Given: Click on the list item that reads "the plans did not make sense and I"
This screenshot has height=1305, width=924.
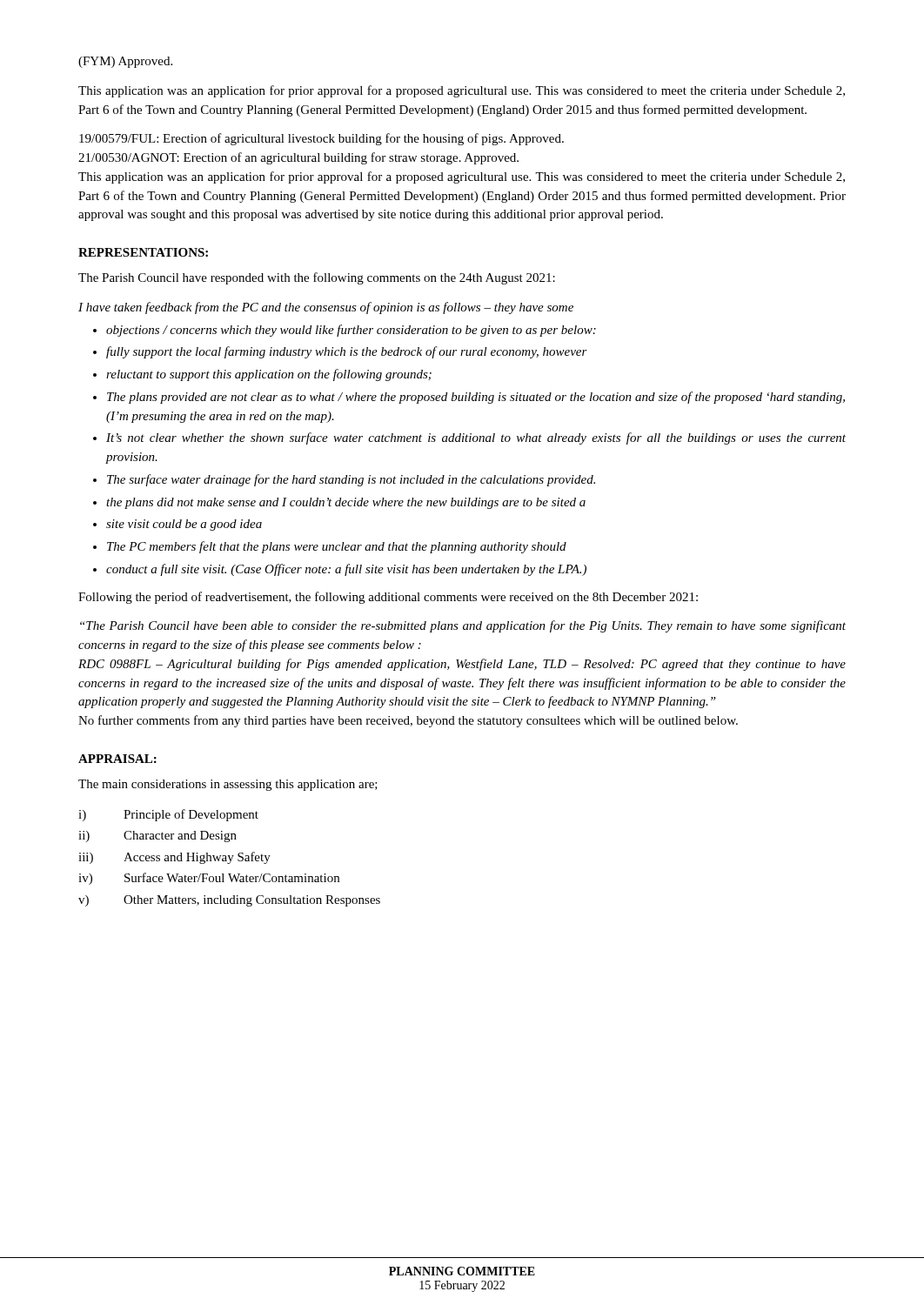Looking at the screenshot, I should point(346,502).
